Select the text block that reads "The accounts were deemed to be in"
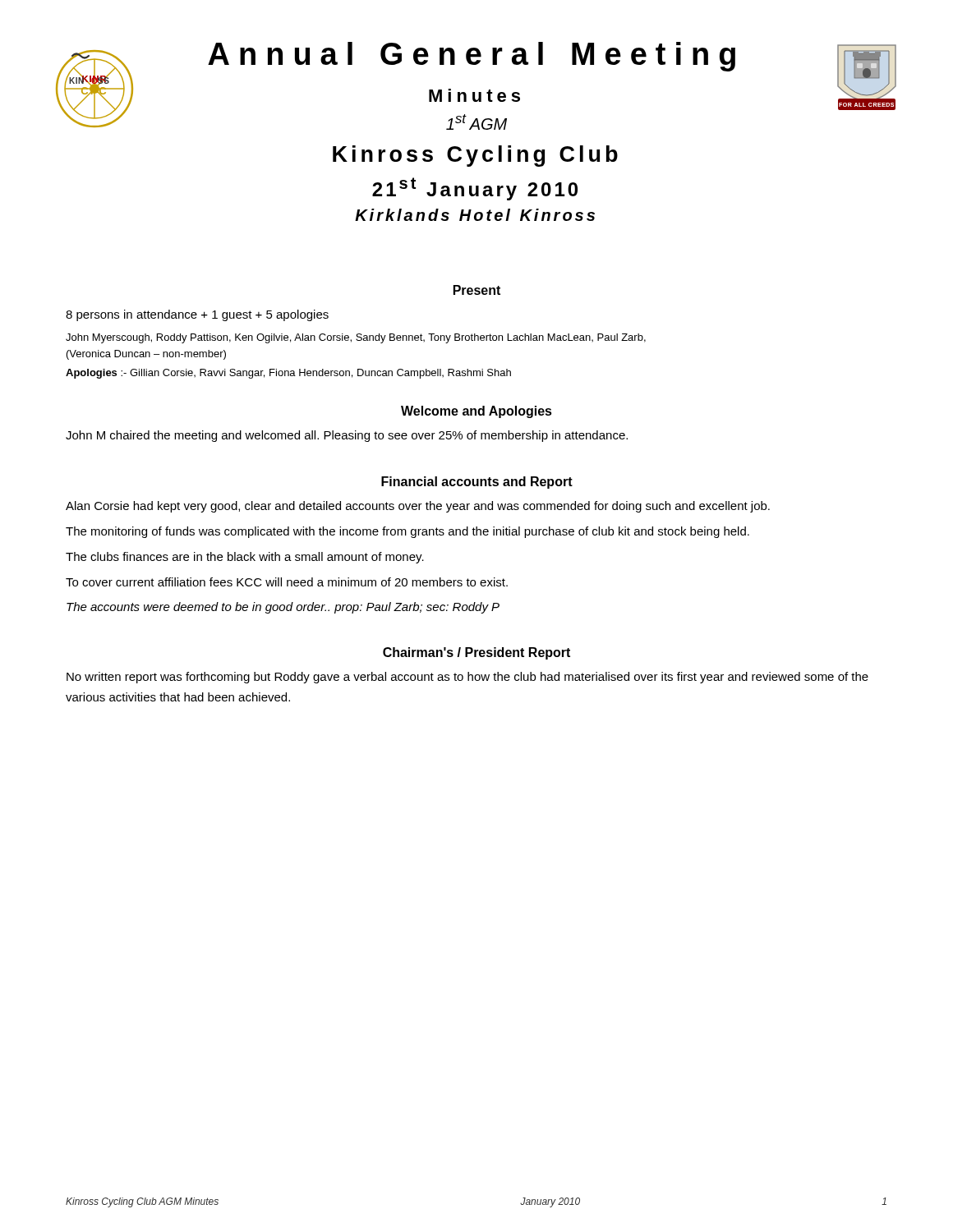 [x=283, y=607]
